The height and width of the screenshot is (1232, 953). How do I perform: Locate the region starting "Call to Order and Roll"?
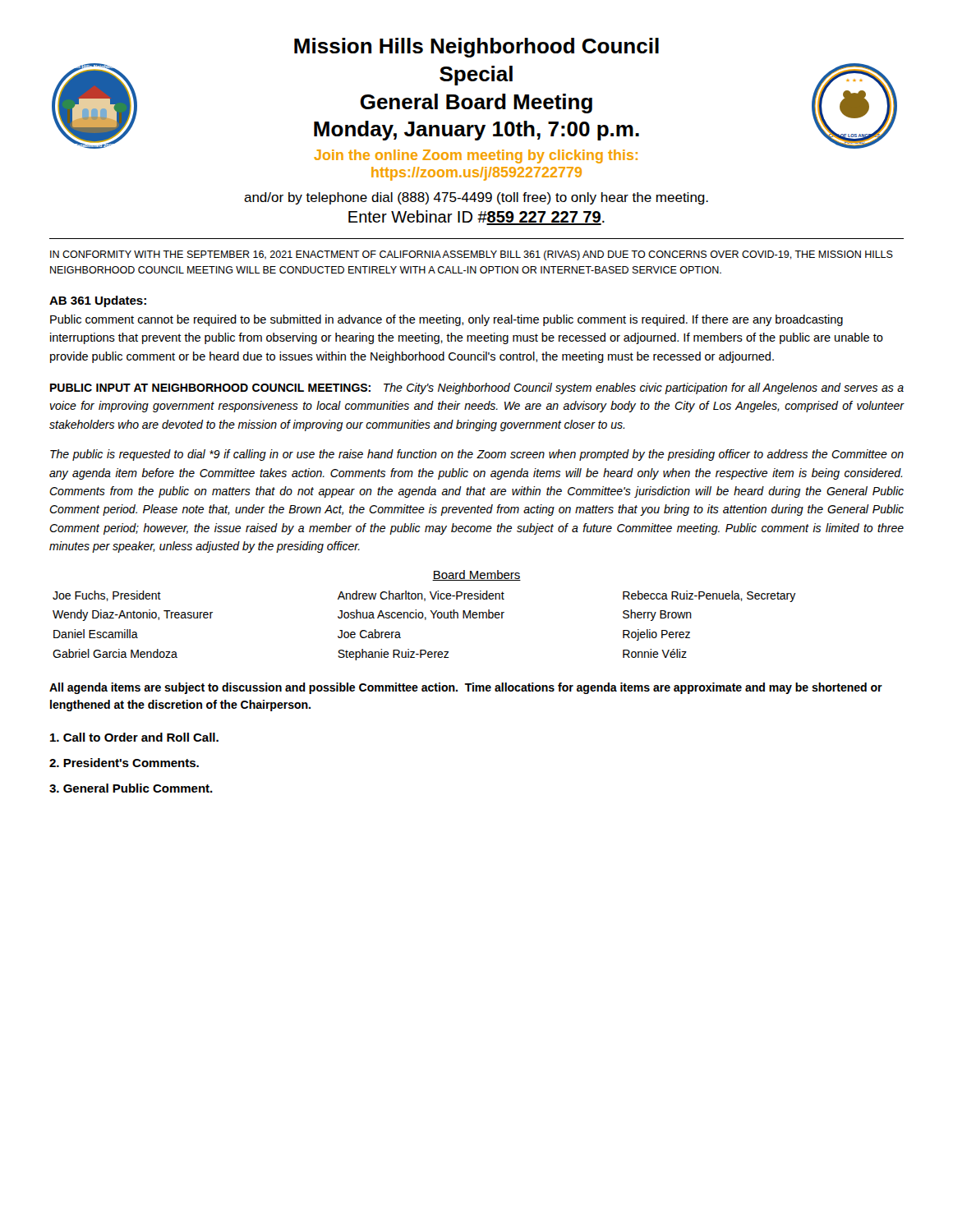click(x=134, y=737)
